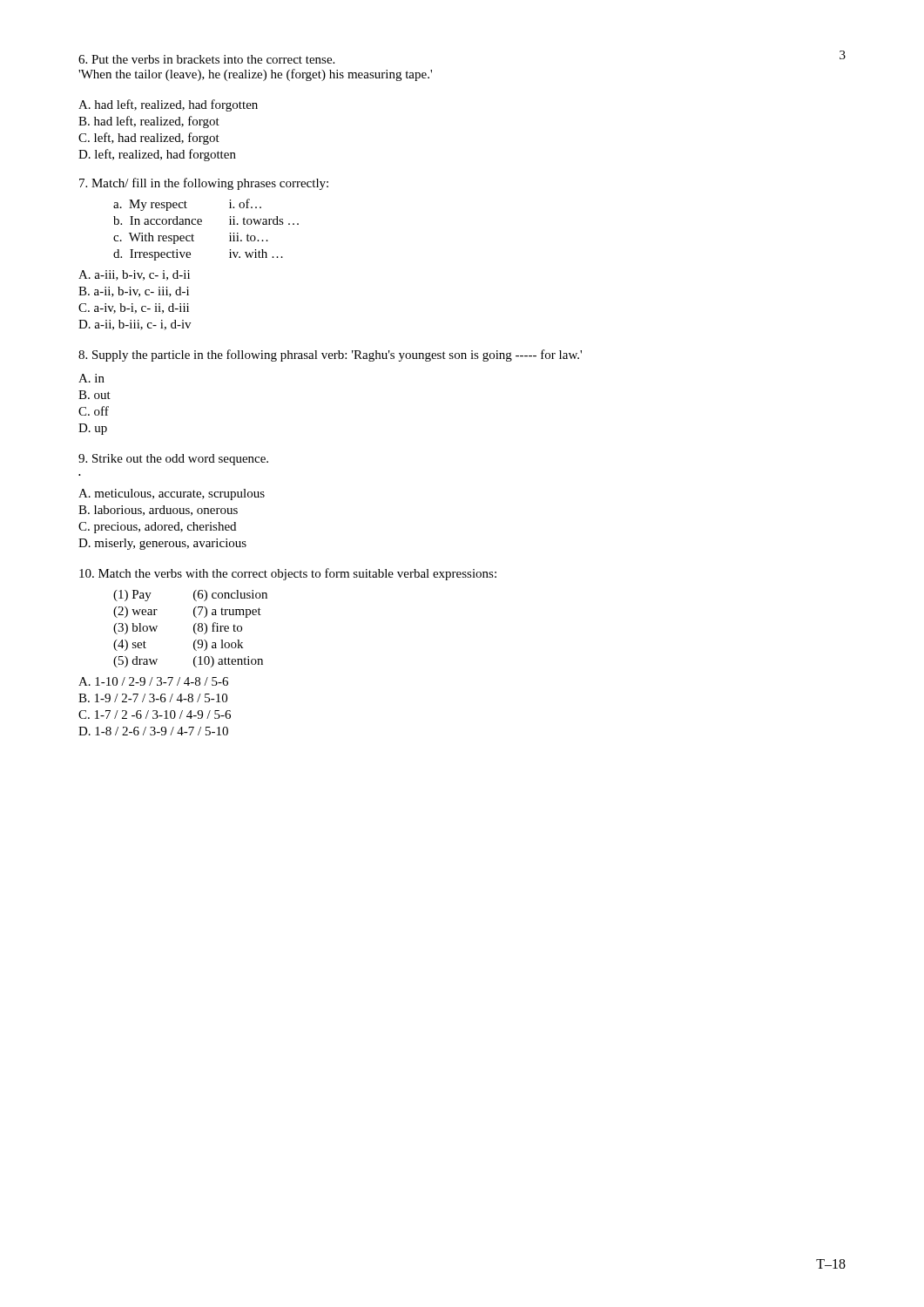The width and height of the screenshot is (924, 1307).
Task: Select the block starting "D. up"
Action: pyautogui.click(x=93, y=428)
